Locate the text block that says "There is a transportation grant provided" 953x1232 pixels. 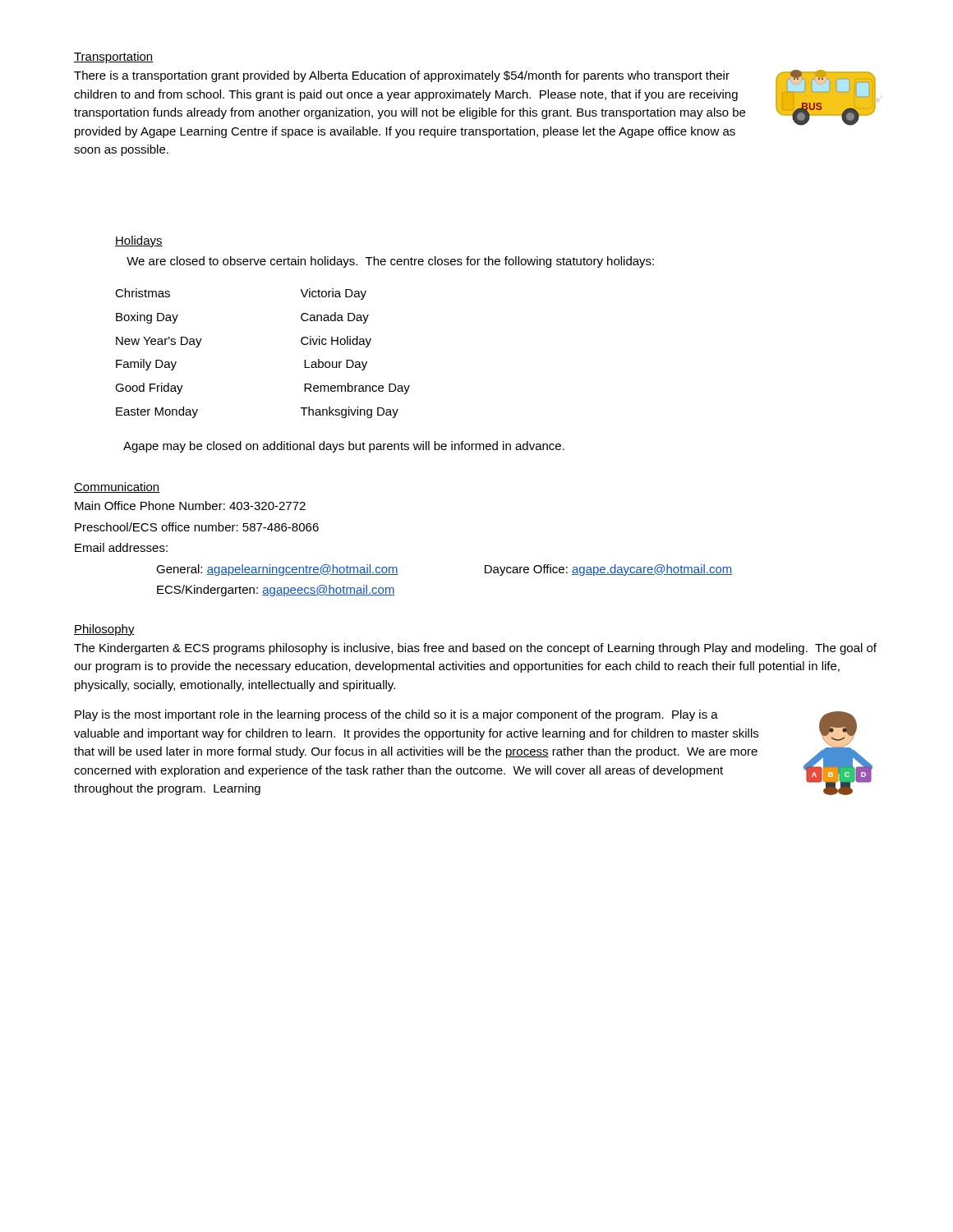pos(410,112)
